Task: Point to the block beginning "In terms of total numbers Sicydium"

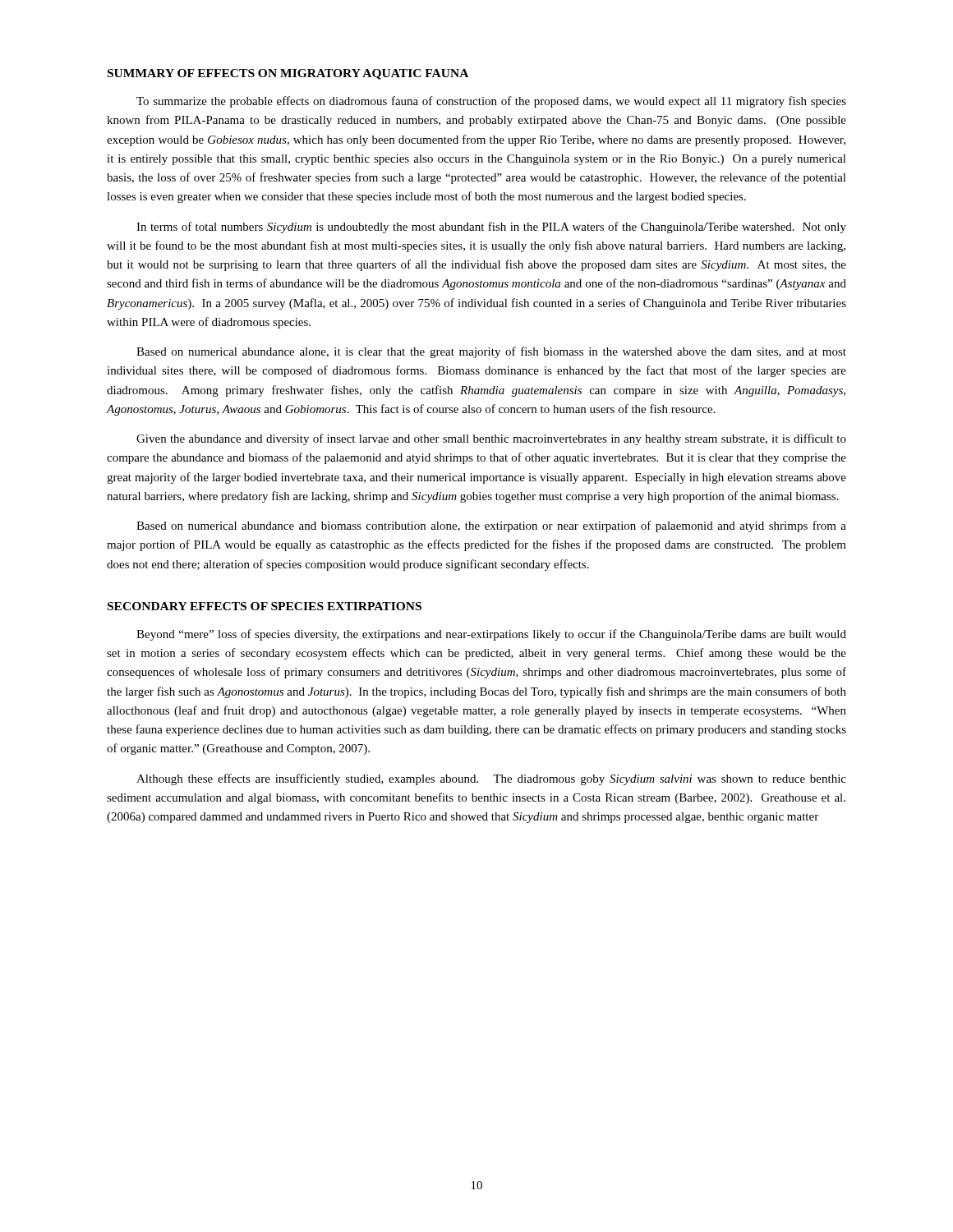Action: click(476, 274)
